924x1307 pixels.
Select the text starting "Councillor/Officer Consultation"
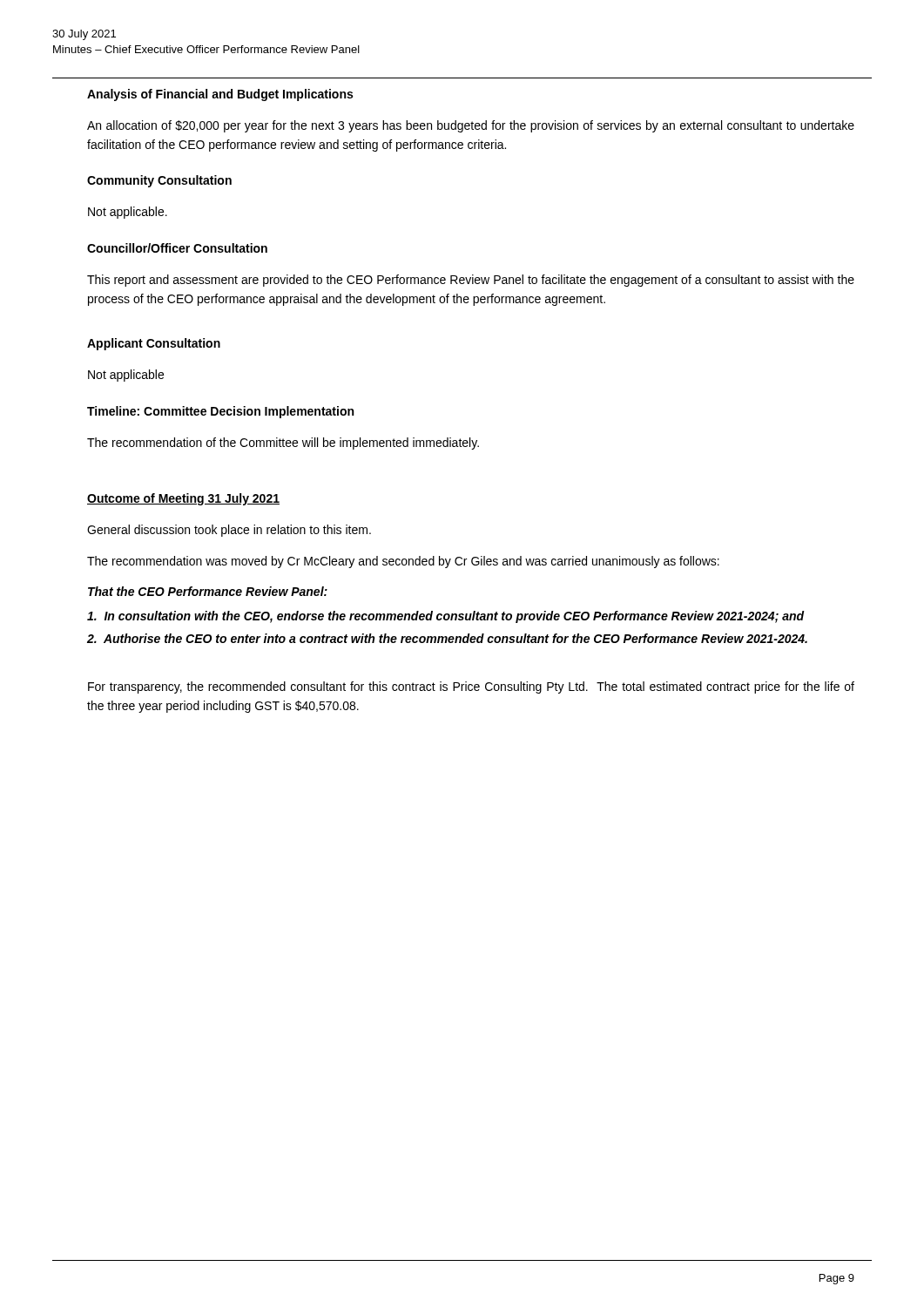[x=178, y=248]
